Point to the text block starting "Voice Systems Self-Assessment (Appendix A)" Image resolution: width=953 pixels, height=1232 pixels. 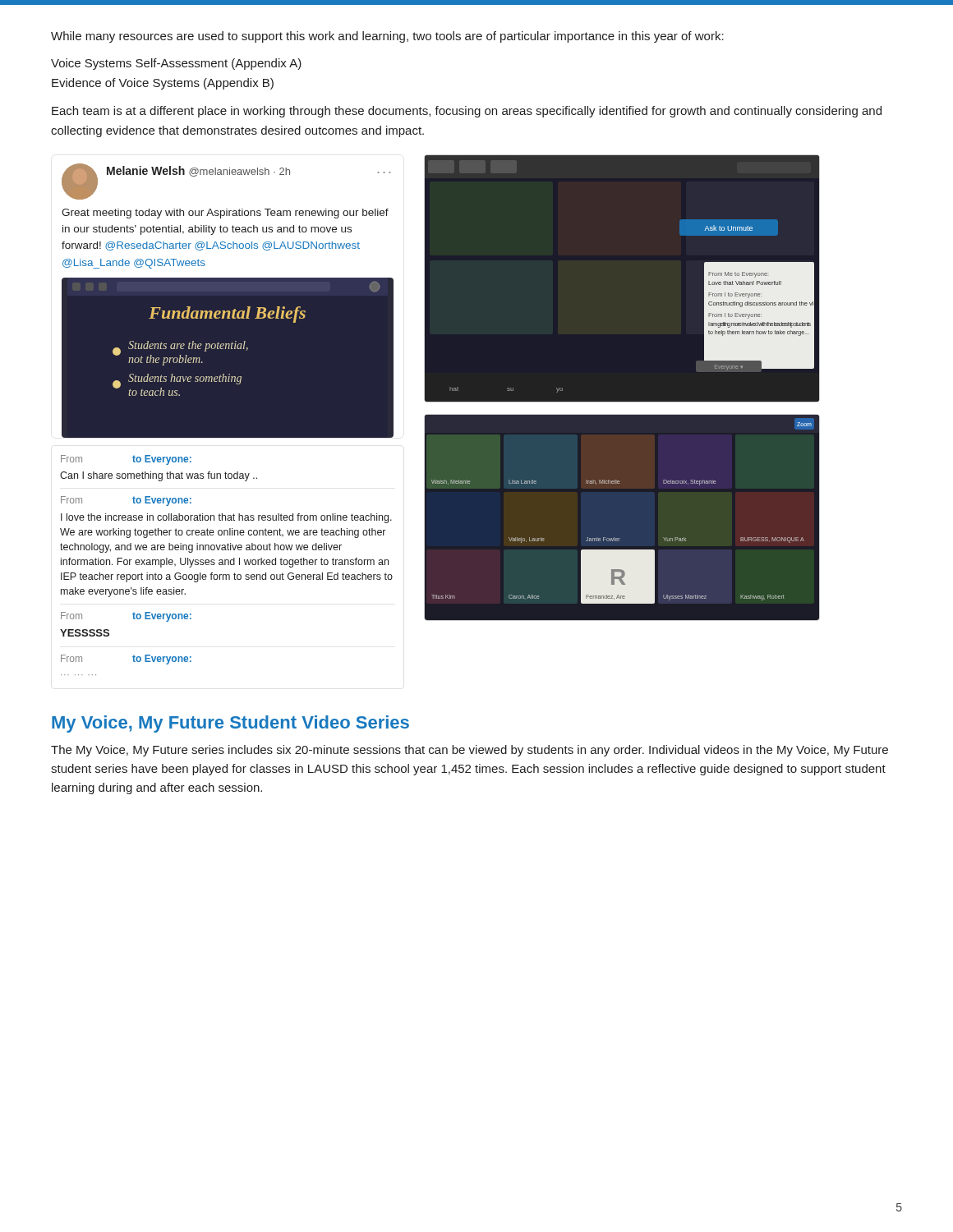(176, 73)
